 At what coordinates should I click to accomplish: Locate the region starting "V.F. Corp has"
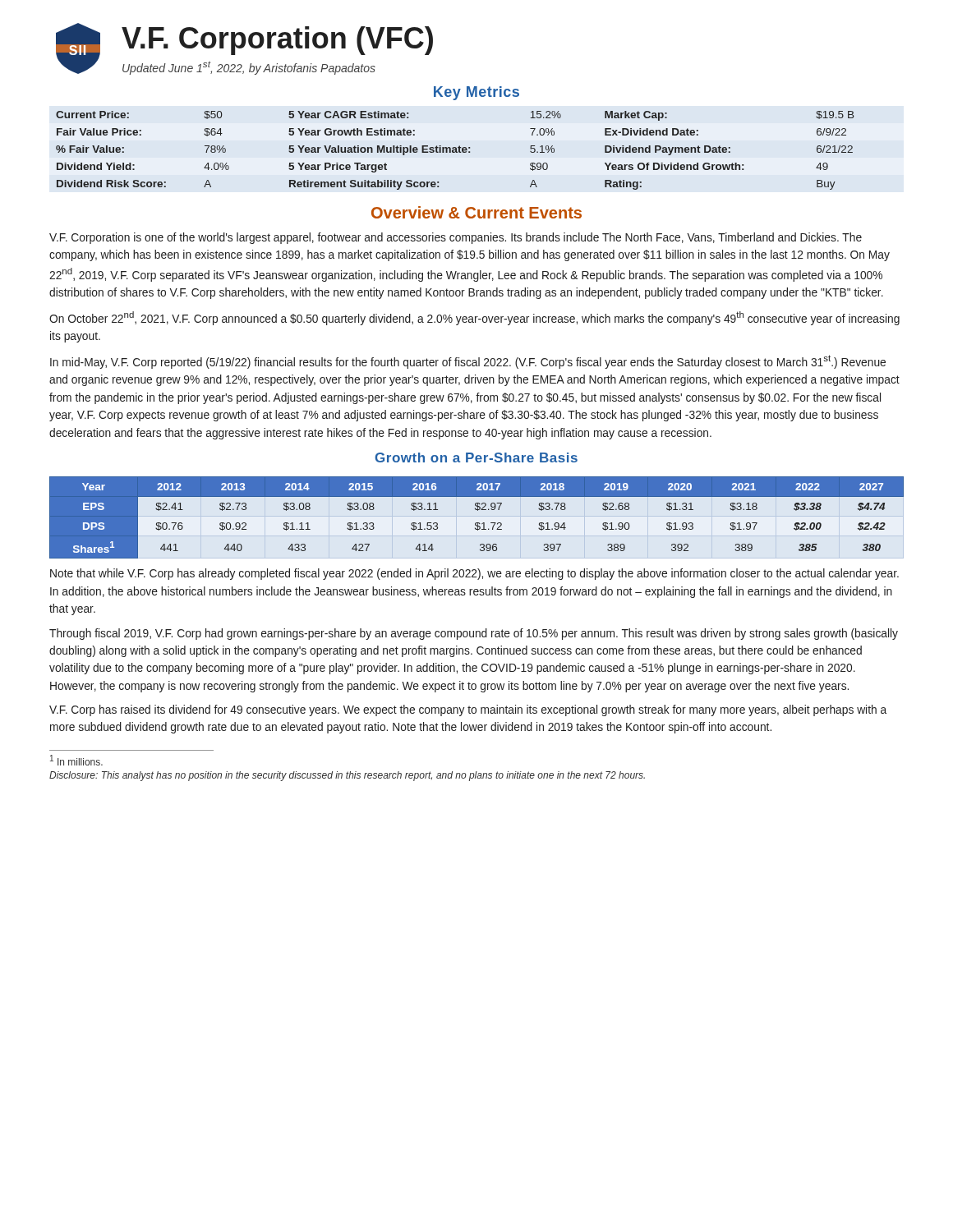468,719
